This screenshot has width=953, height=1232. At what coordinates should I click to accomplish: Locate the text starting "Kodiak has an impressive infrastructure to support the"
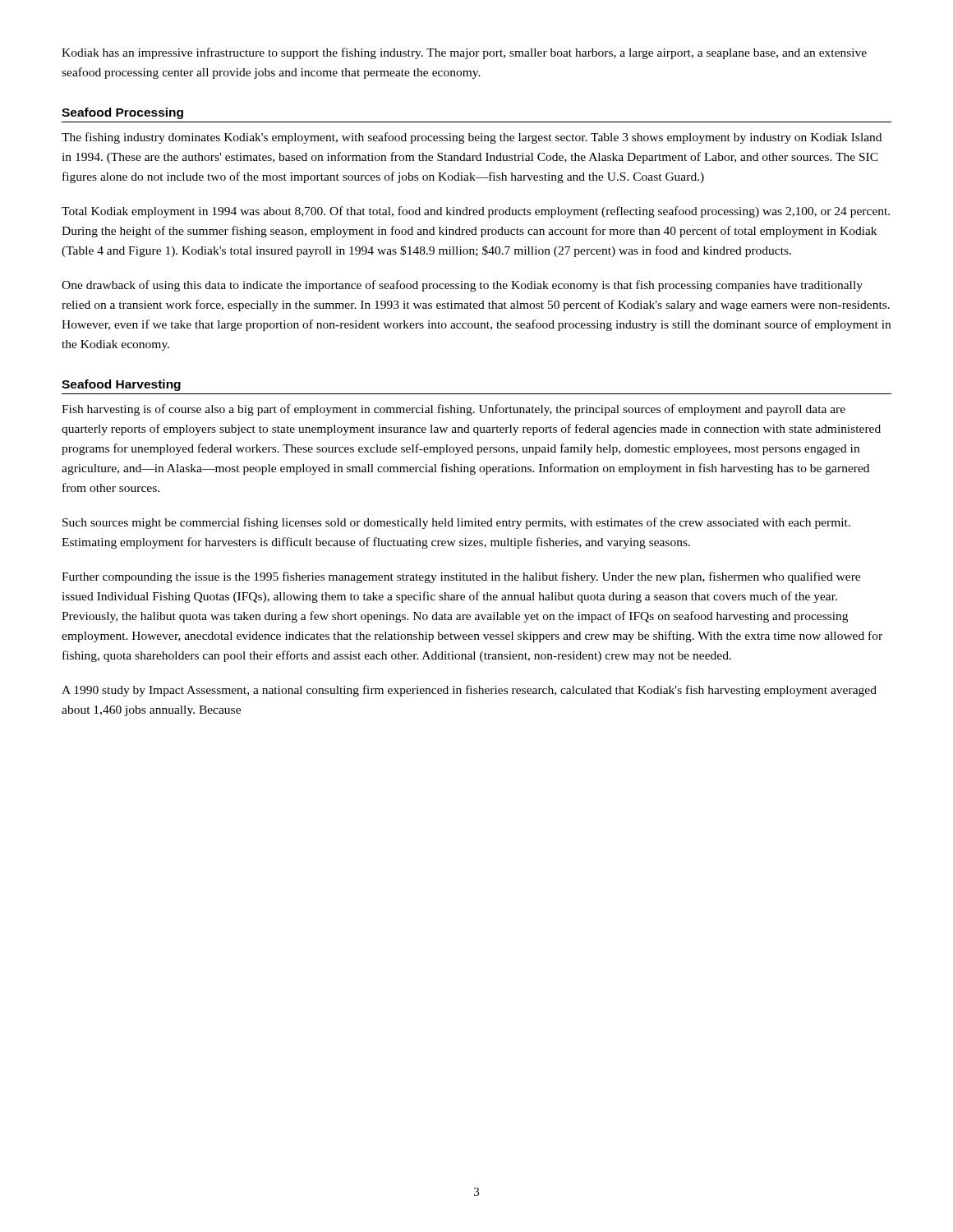click(x=464, y=62)
